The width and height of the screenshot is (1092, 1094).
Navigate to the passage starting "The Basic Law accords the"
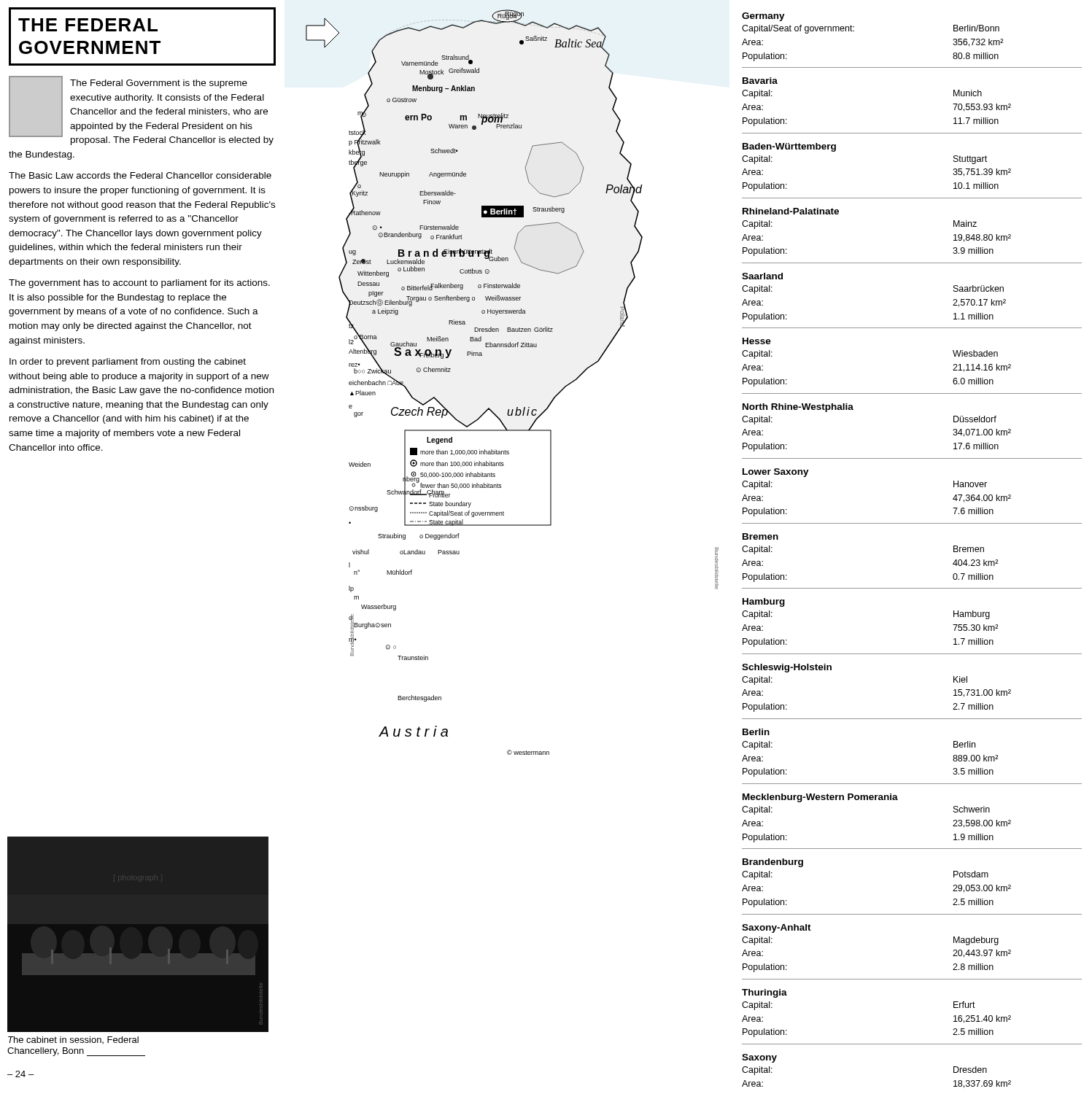(142, 218)
